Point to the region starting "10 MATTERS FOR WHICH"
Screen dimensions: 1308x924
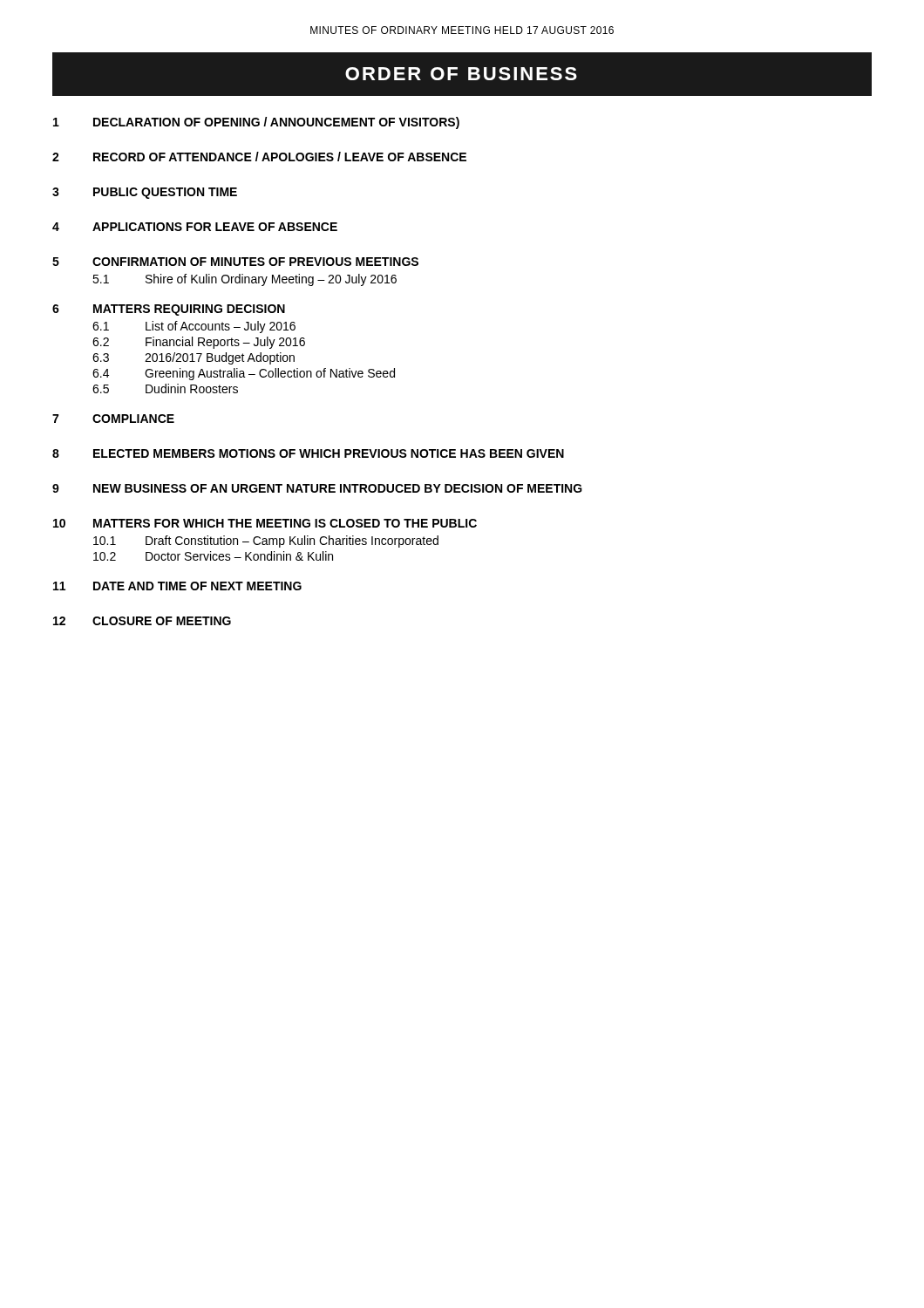click(265, 523)
